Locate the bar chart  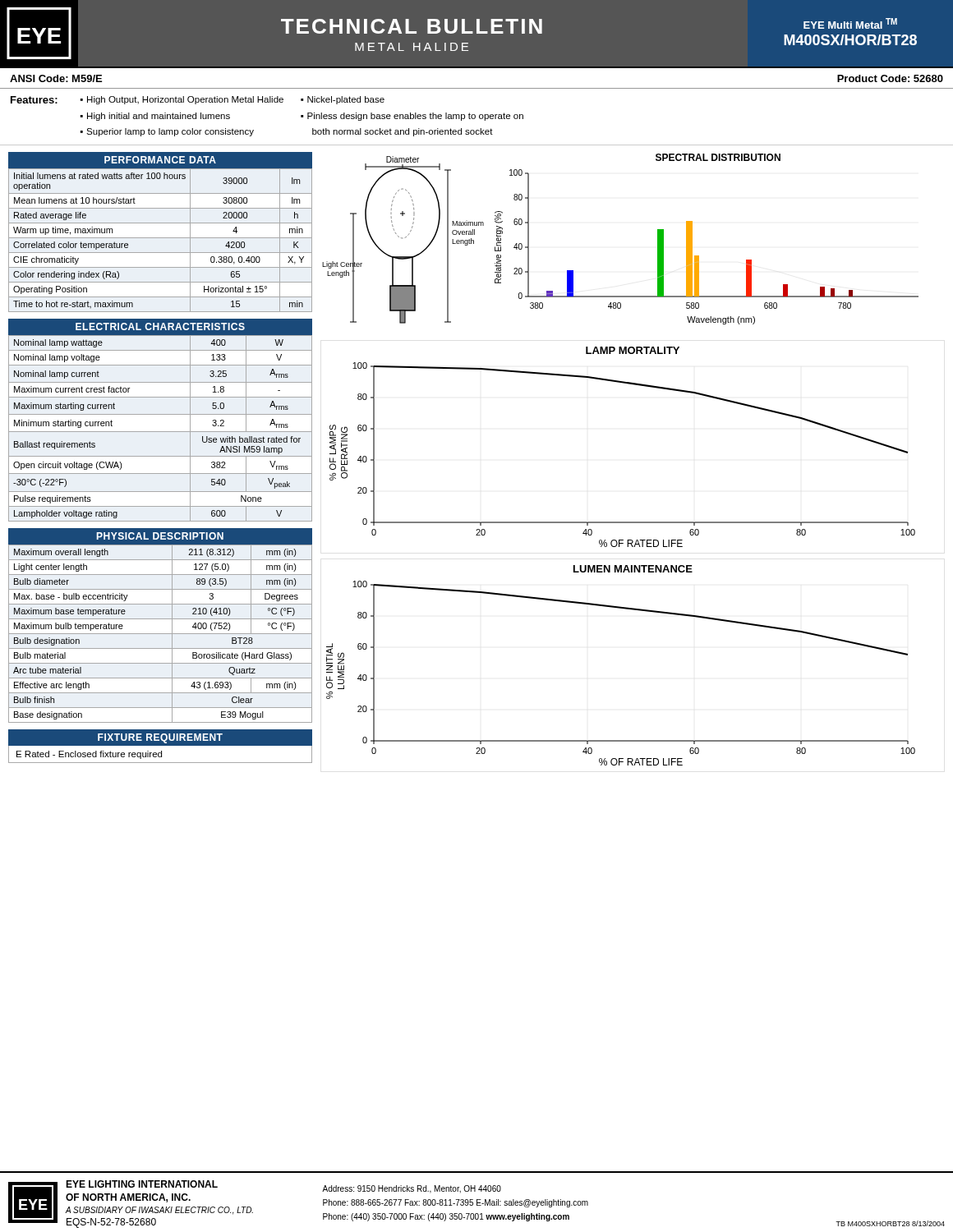718,243
